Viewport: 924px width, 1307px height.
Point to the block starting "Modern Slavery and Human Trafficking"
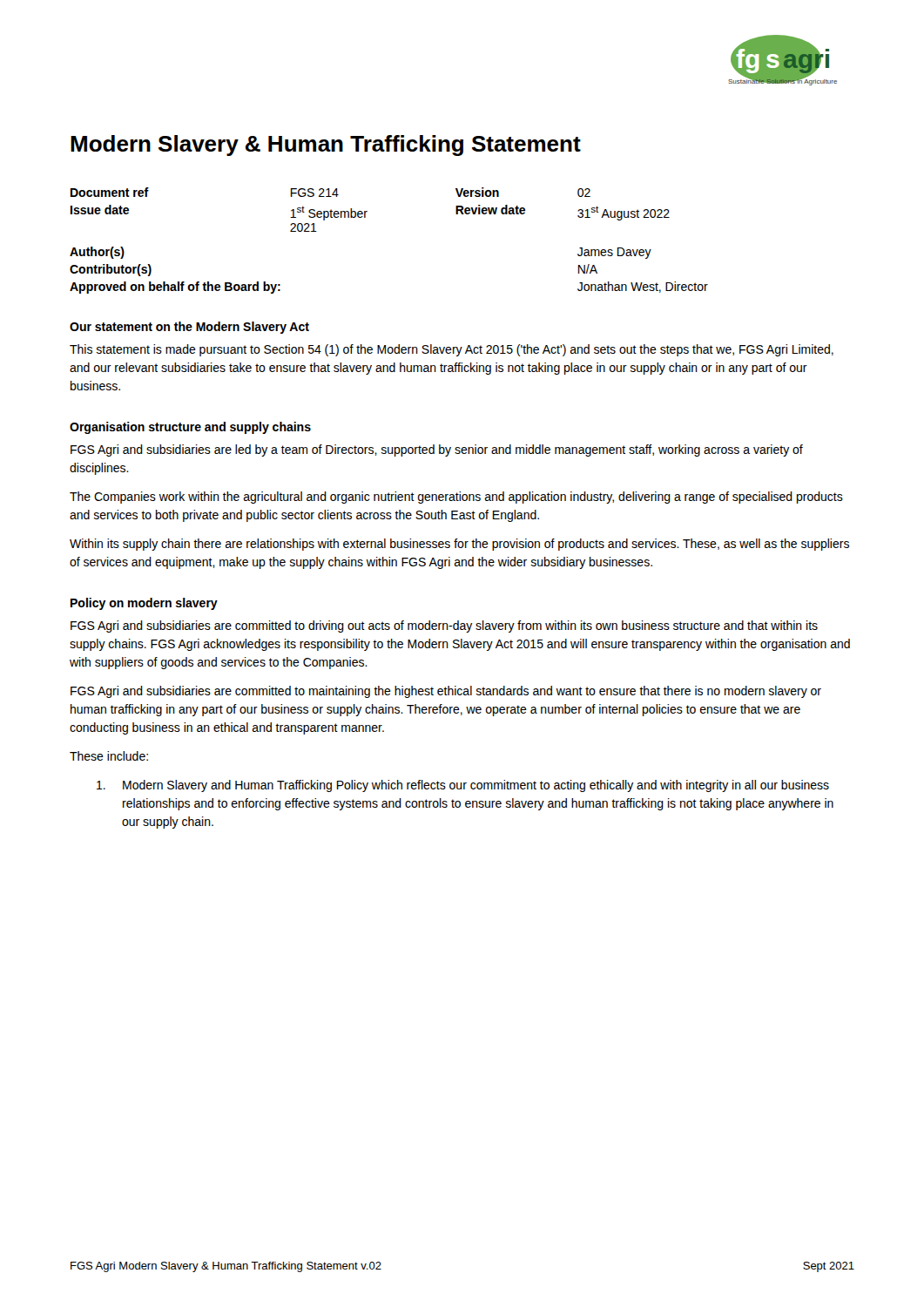[x=475, y=804]
